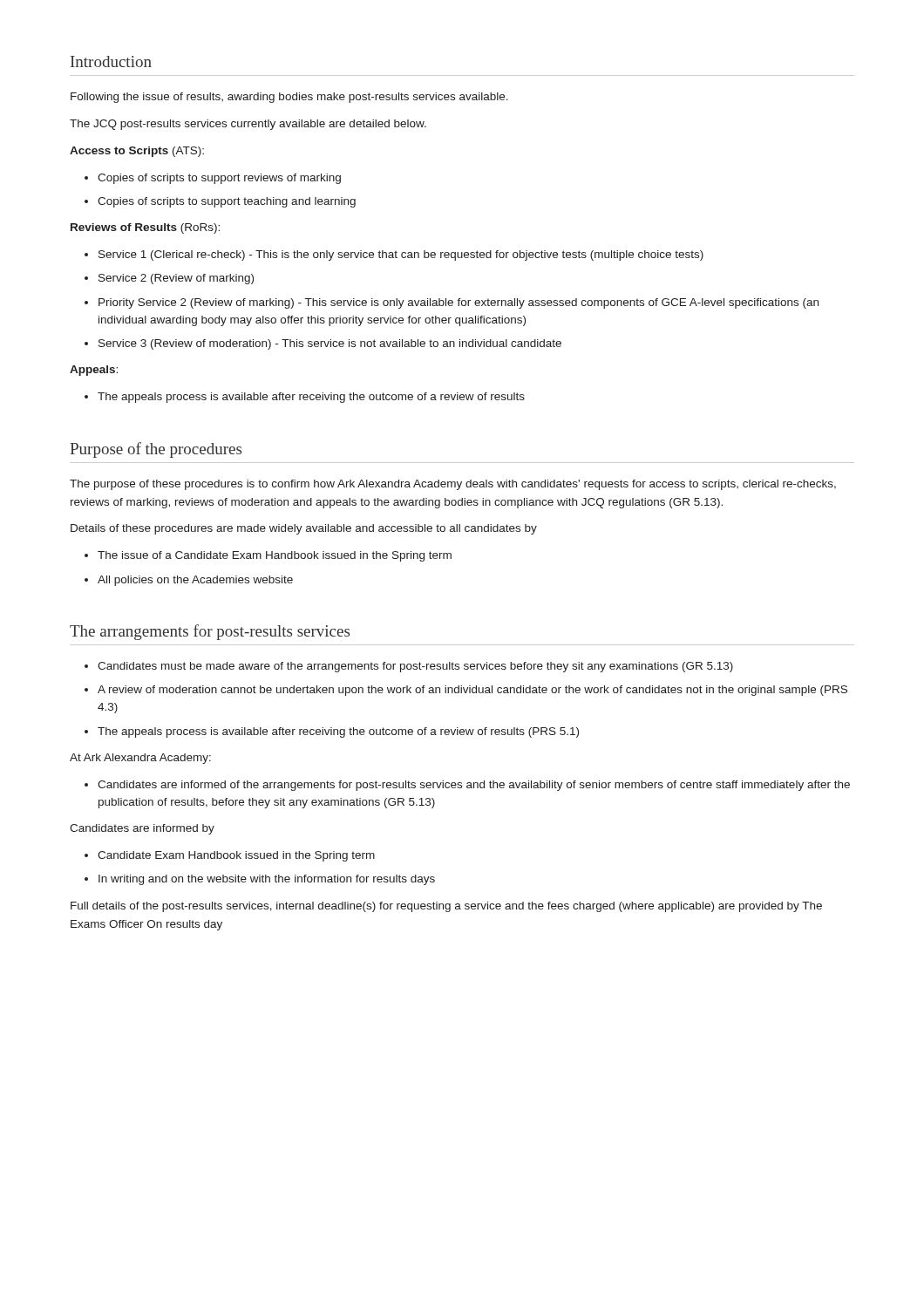The width and height of the screenshot is (924, 1308).
Task: Locate the text with the text "Access to Scripts (ATS):"
Action: click(137, 152)
